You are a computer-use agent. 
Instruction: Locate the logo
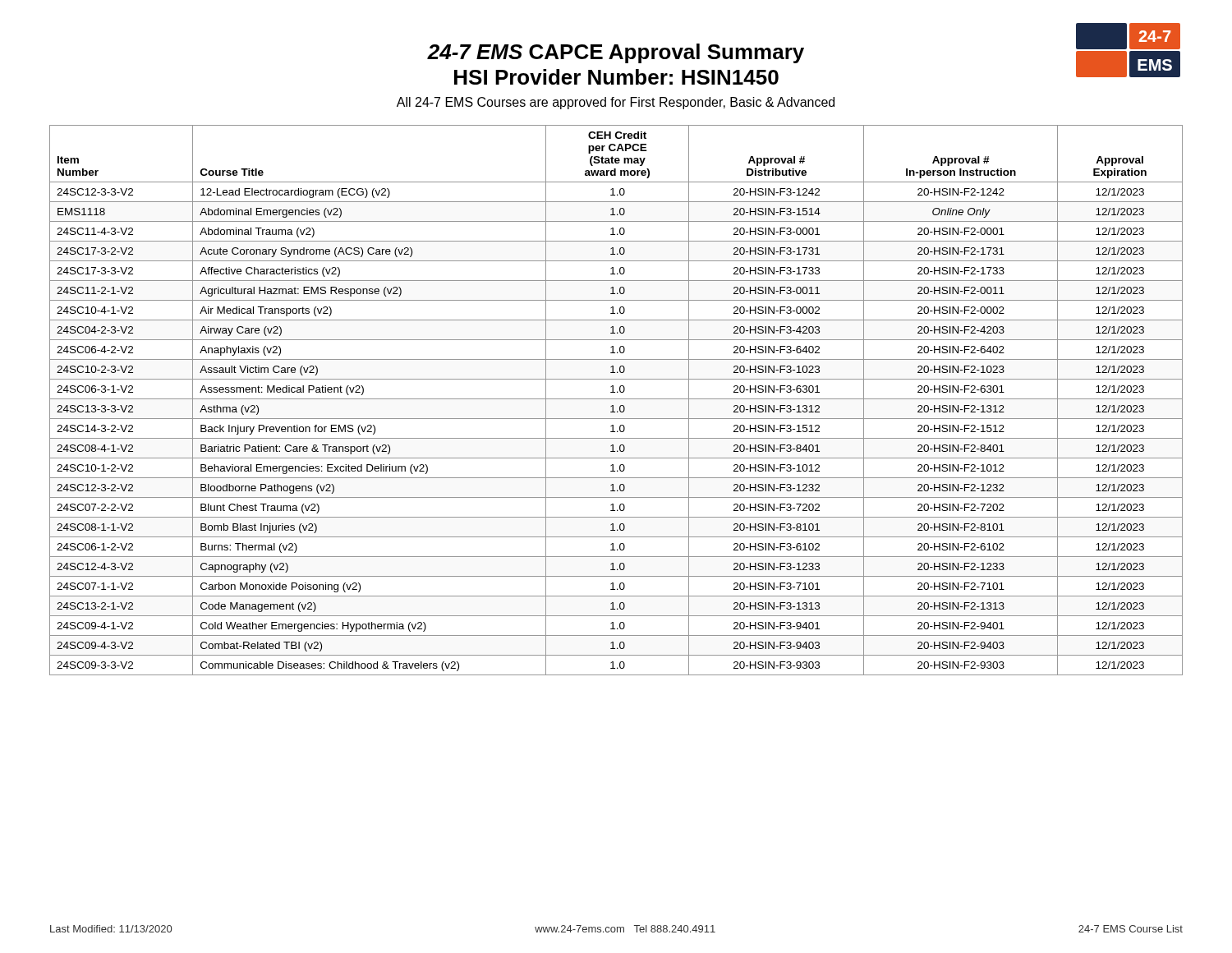coord(1129,52)
